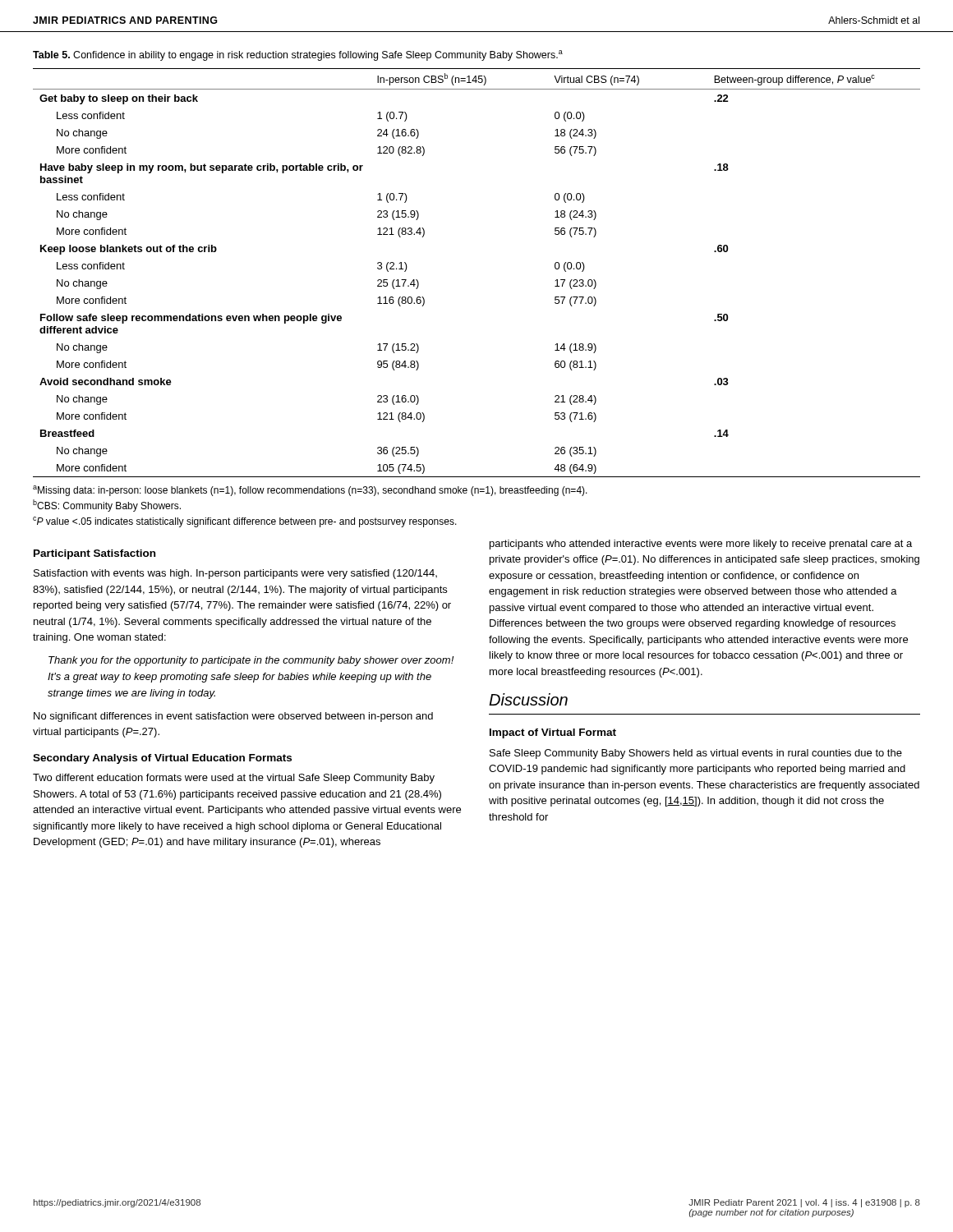Viewport: 953px width, 1232px height.
Task: Locate the block of text that opens with "Two different education formats"
Action: [x=247, y=810]
